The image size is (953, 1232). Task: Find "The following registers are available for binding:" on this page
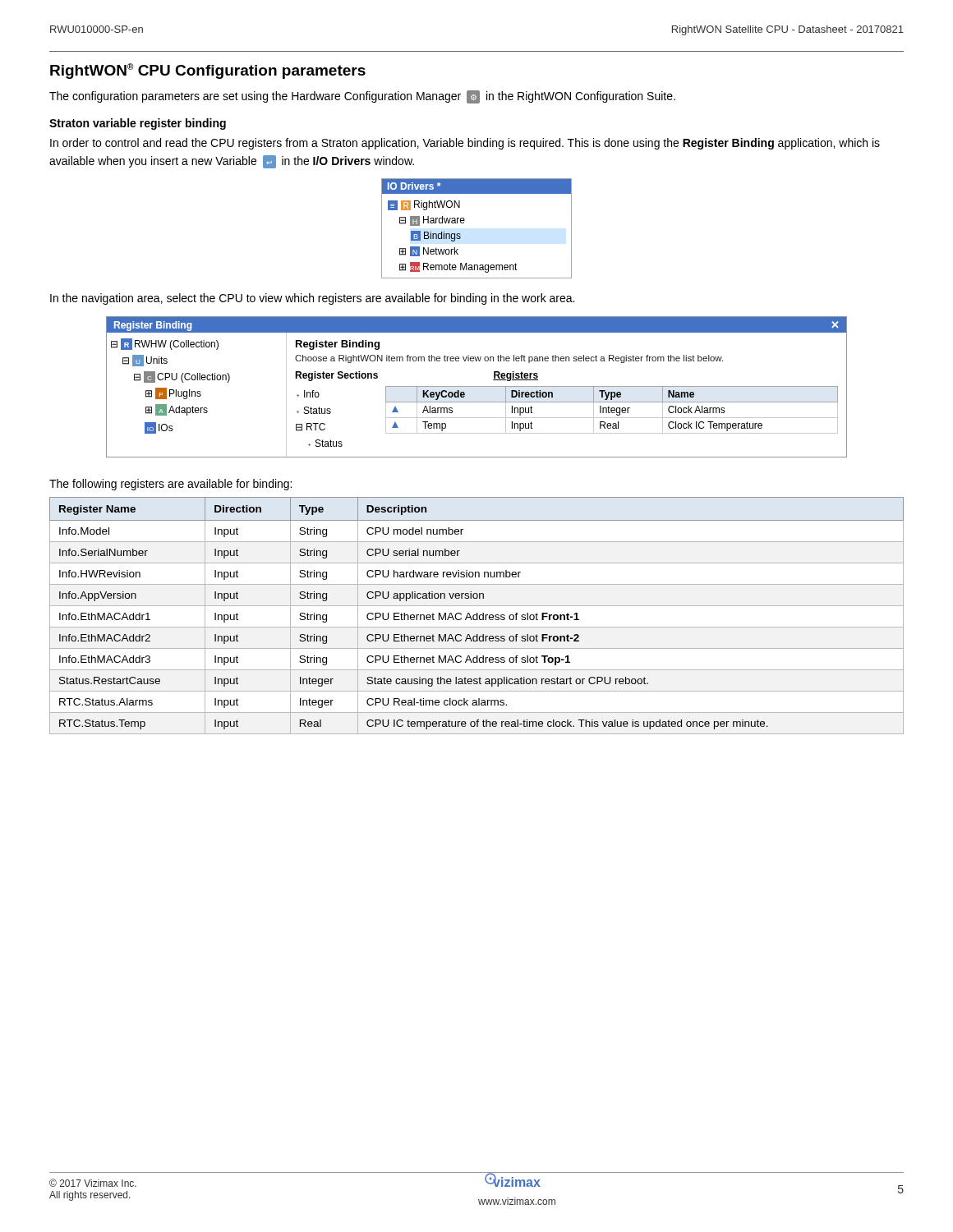(171, 484)
